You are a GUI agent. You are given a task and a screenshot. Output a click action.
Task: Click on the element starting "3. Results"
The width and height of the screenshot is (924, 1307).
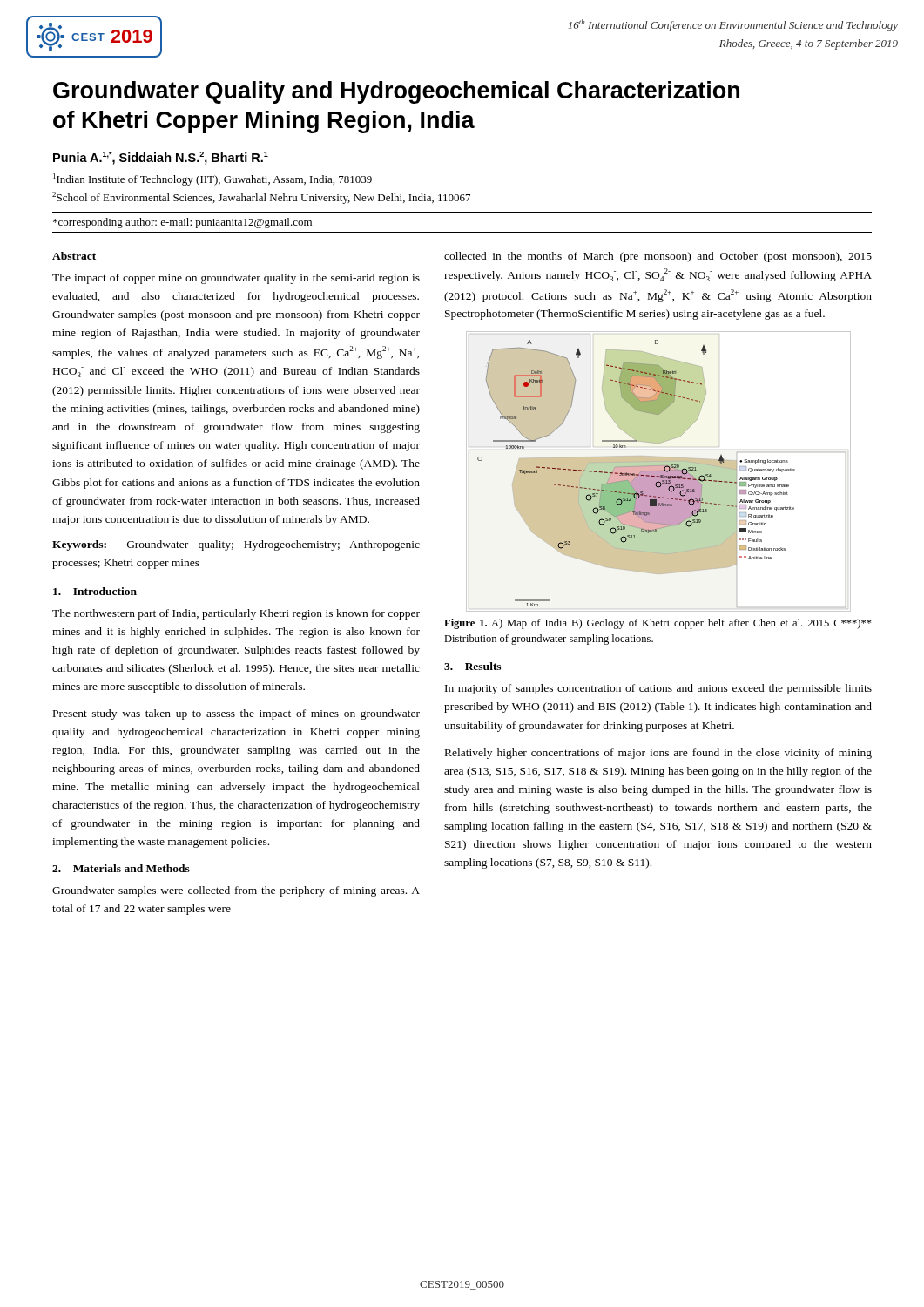point(473,666)
